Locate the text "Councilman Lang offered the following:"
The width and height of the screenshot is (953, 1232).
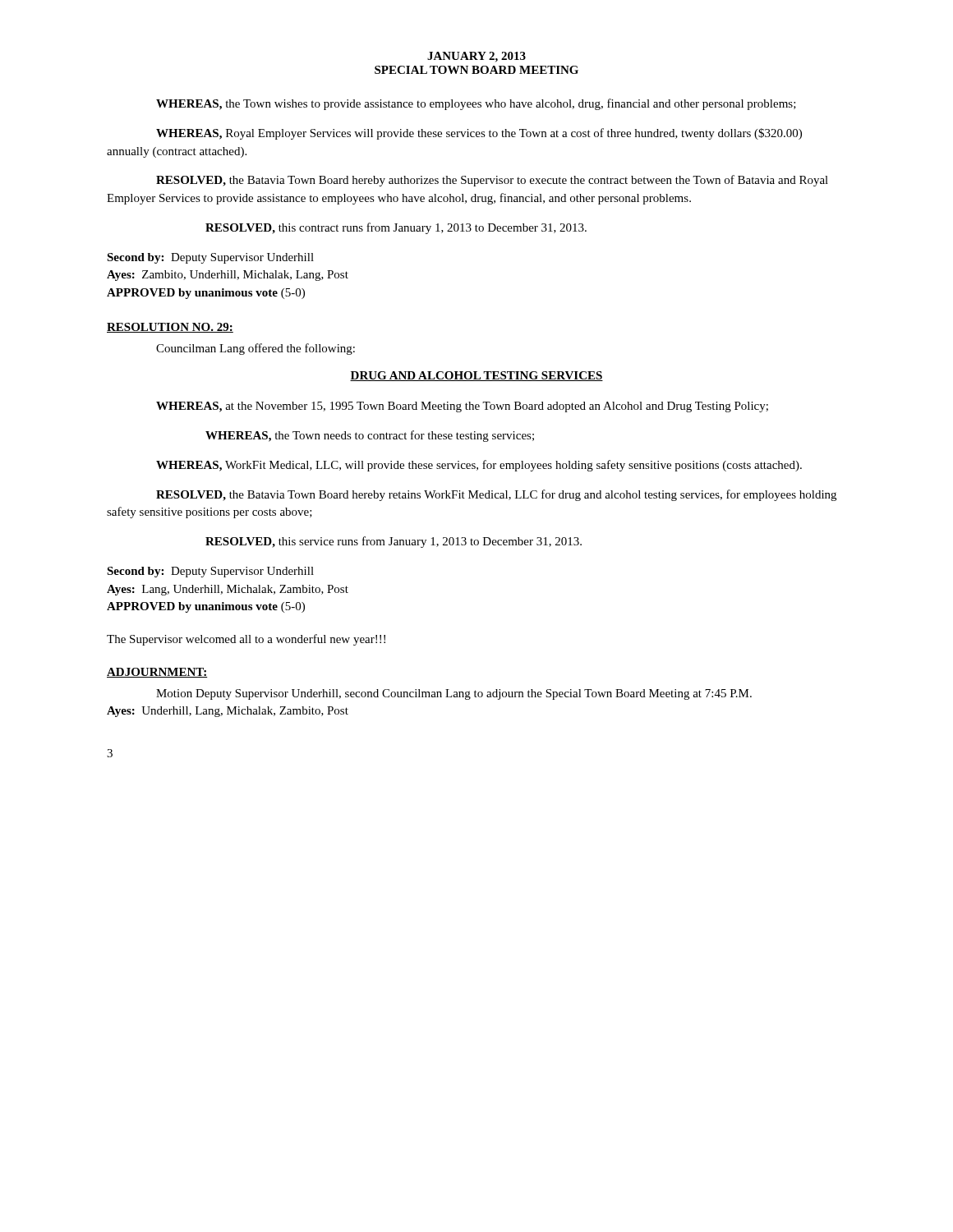(256, 349)
